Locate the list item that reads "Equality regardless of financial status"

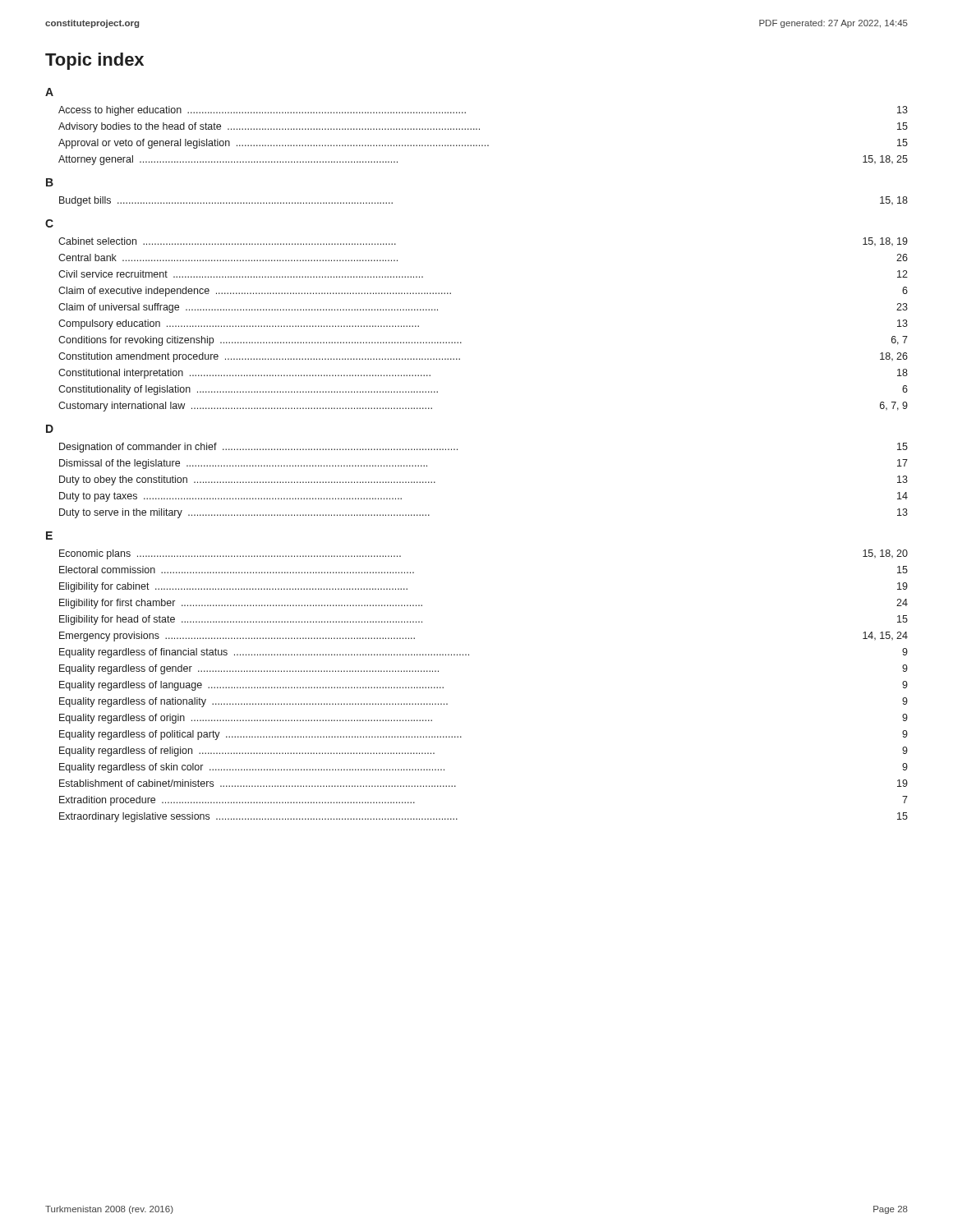click(x=140, y=653)
